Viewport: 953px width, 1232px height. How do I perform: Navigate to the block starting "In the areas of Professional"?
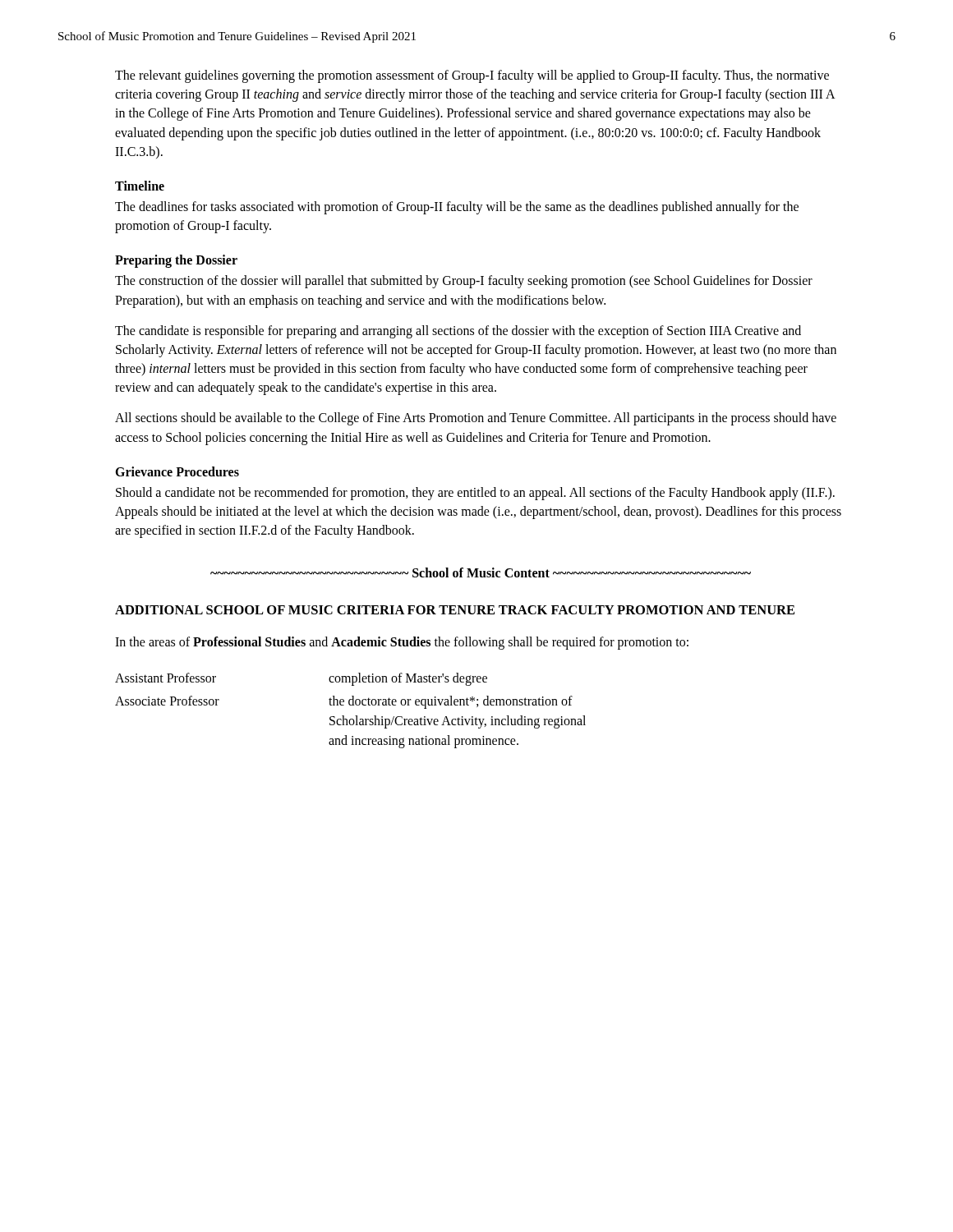(x=402, y=642)
